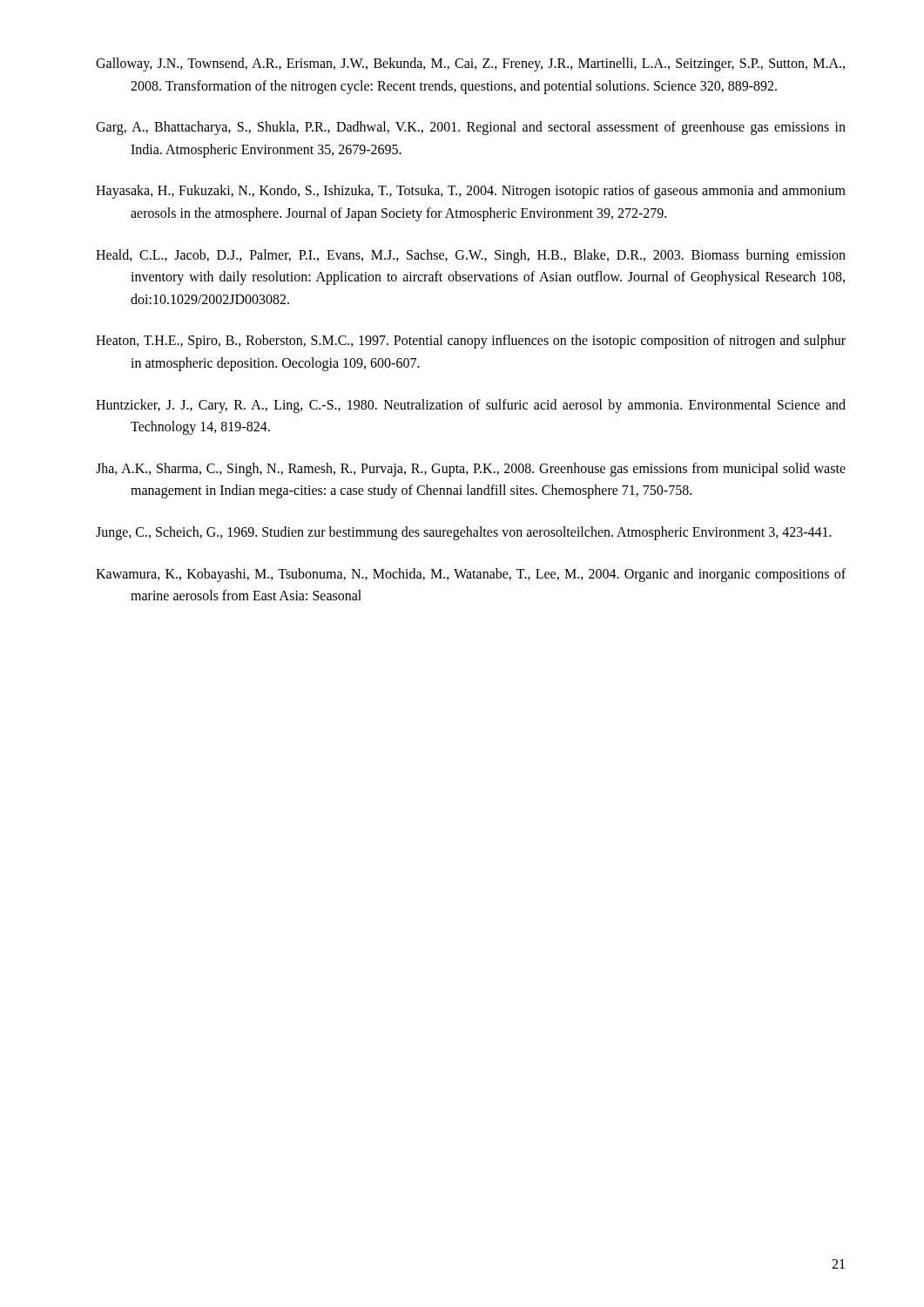The height and width of the screenshot is (1307, 924).
Task: Select the block starting "Huntzicker, J. J., Cary, R. A.,"
Action: (471, 415)
